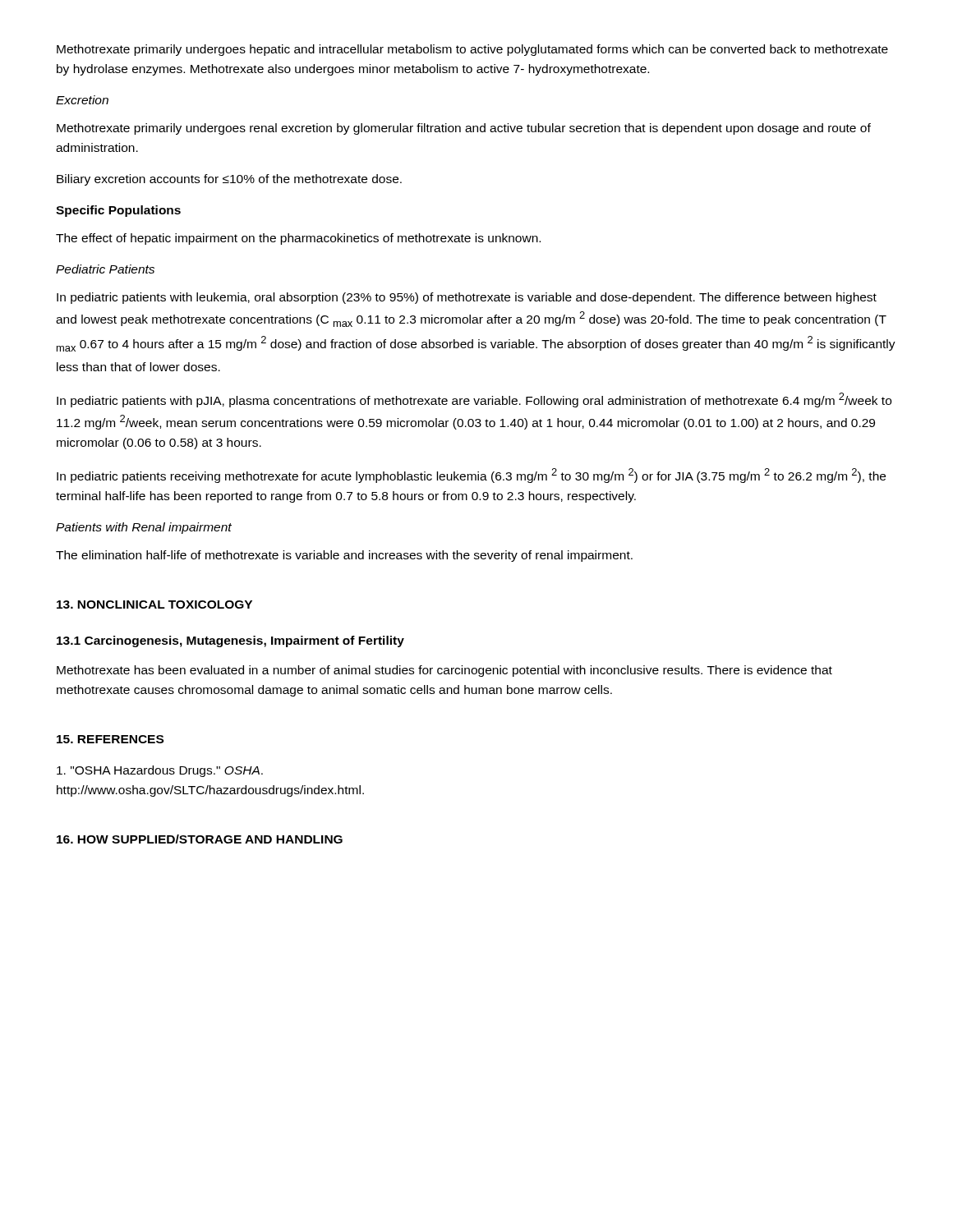Find the block starting "Methotrexate primarily undergoes hepatic and"
Viewport: 953px width, 1232px height.
[472, 59]
